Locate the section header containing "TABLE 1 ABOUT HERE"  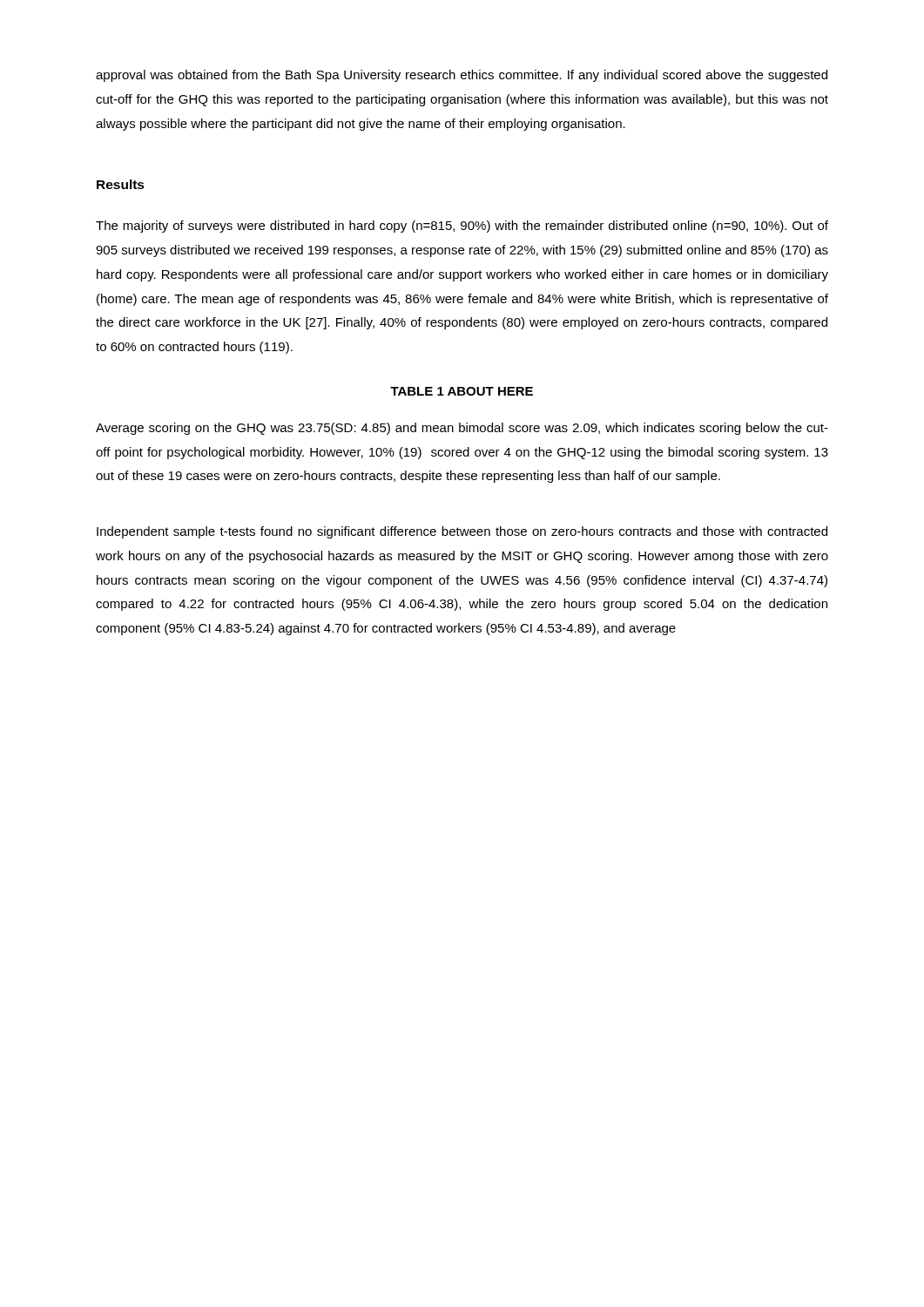(x=462, y=391)
